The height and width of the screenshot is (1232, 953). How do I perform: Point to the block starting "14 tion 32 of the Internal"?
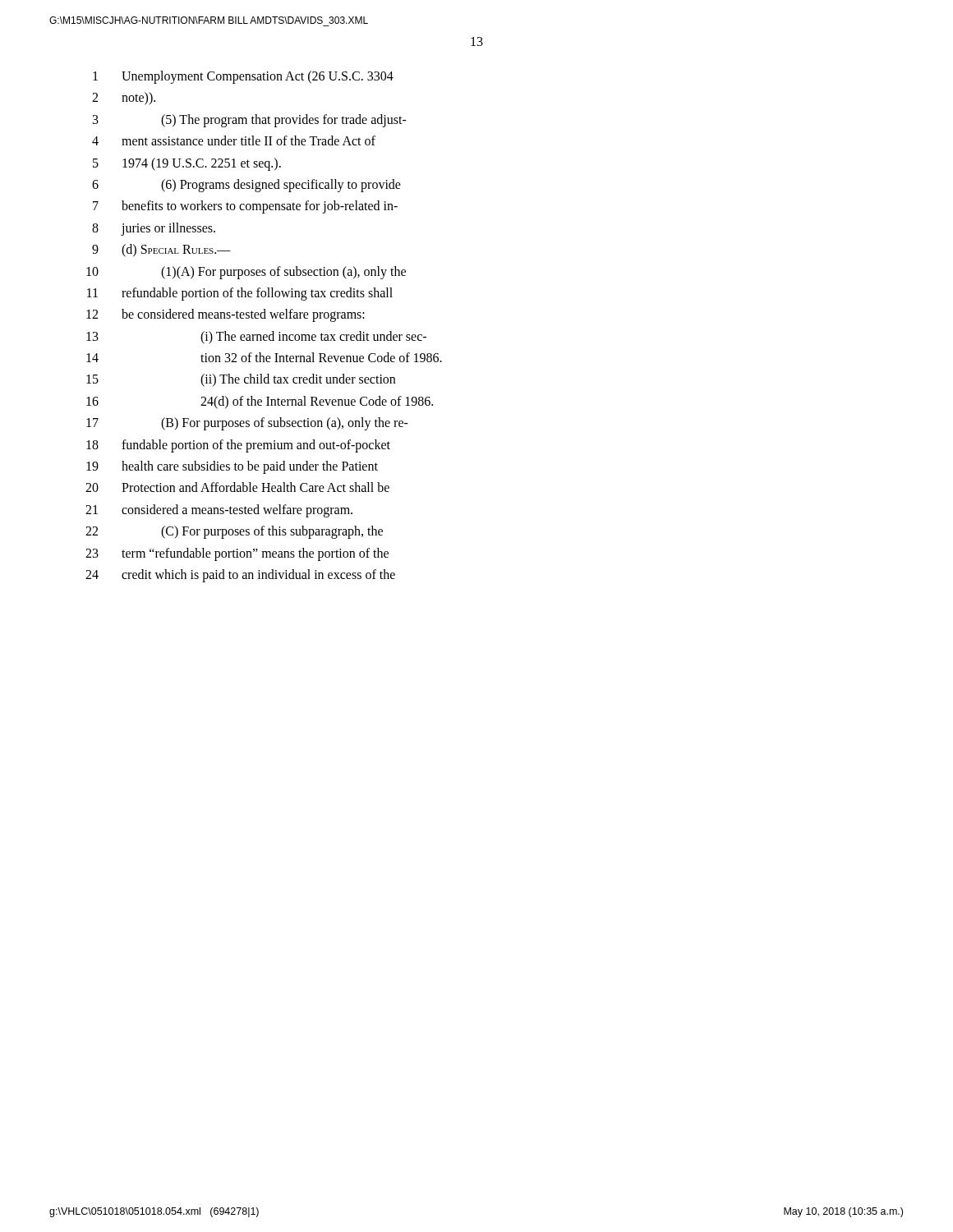tap(264, 357)
